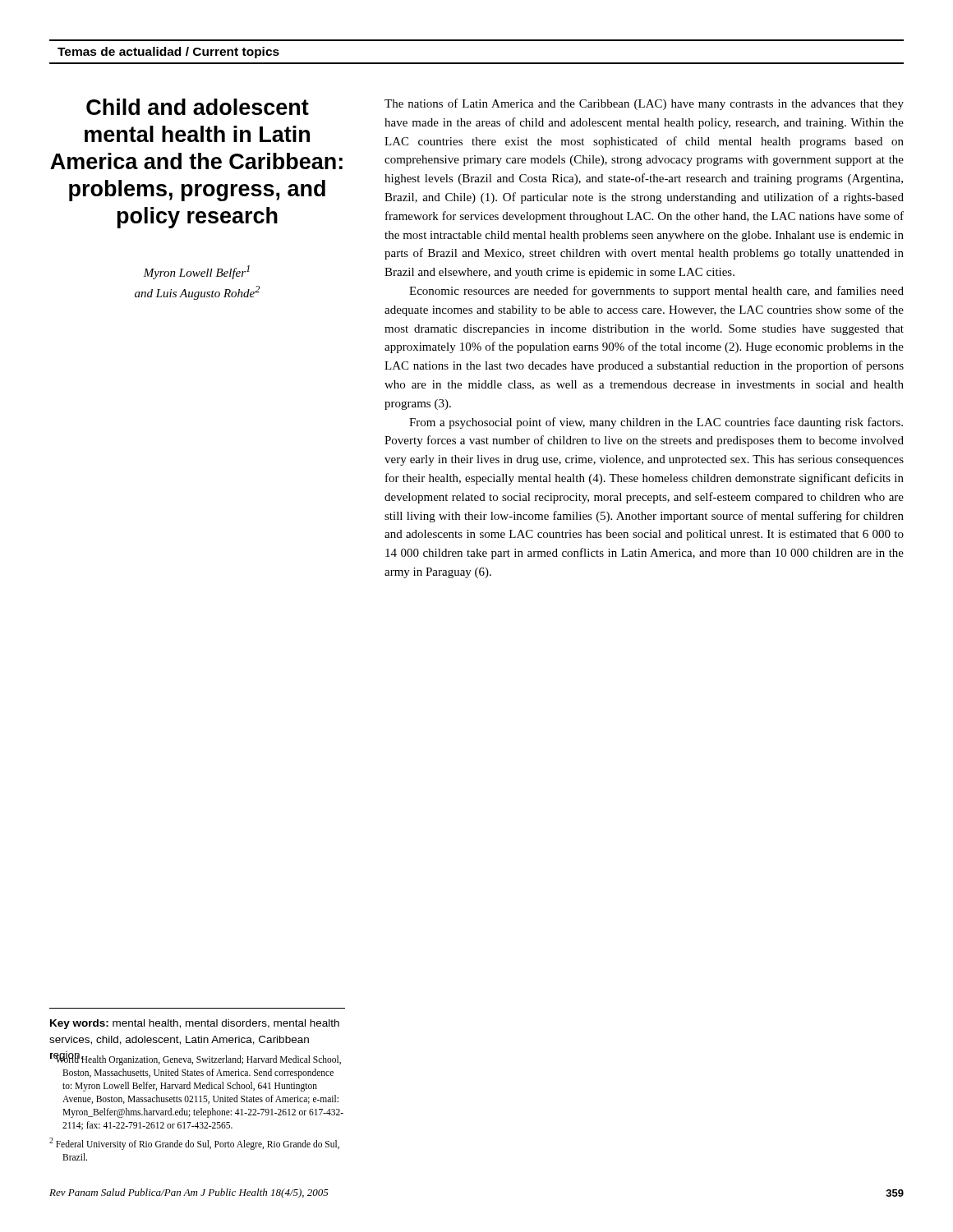
Task: Locate the region starting "2 Federal University"
Action: [195, 1149]
